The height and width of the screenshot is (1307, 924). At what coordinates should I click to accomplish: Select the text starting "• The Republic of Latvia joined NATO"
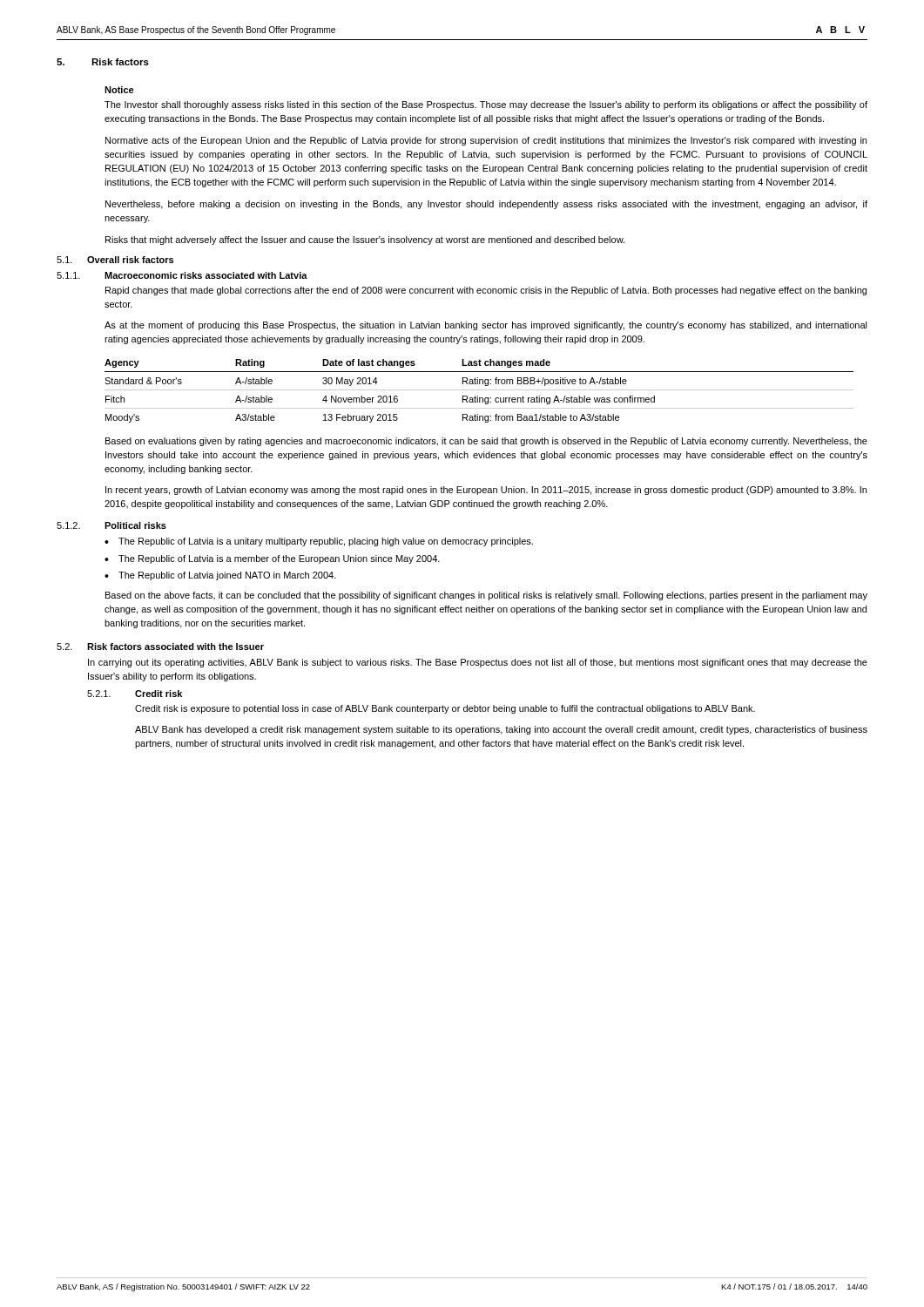pyautogui.click(x=220, y=577)
